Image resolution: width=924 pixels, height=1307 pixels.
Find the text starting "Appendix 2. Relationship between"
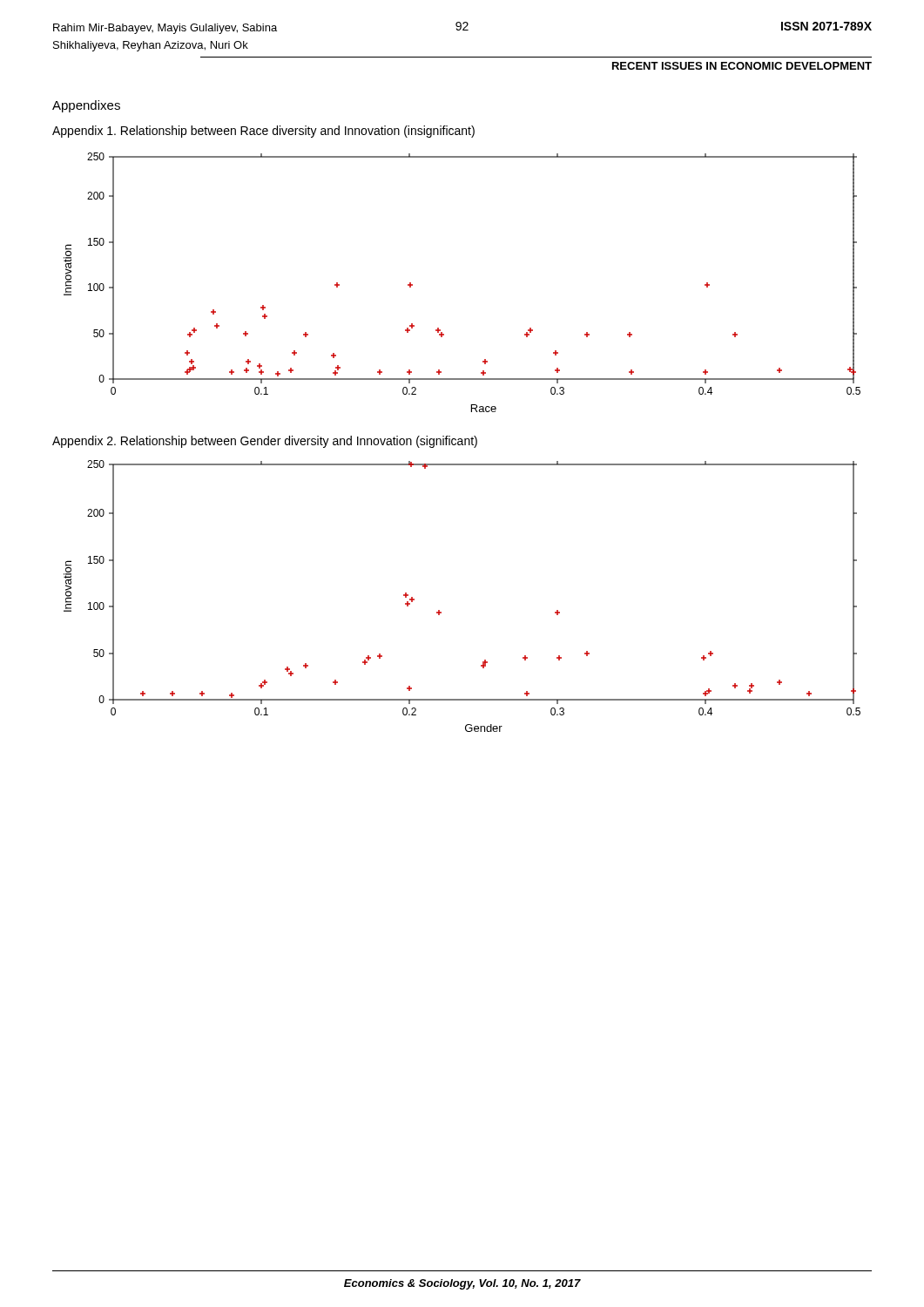point(265,441)
